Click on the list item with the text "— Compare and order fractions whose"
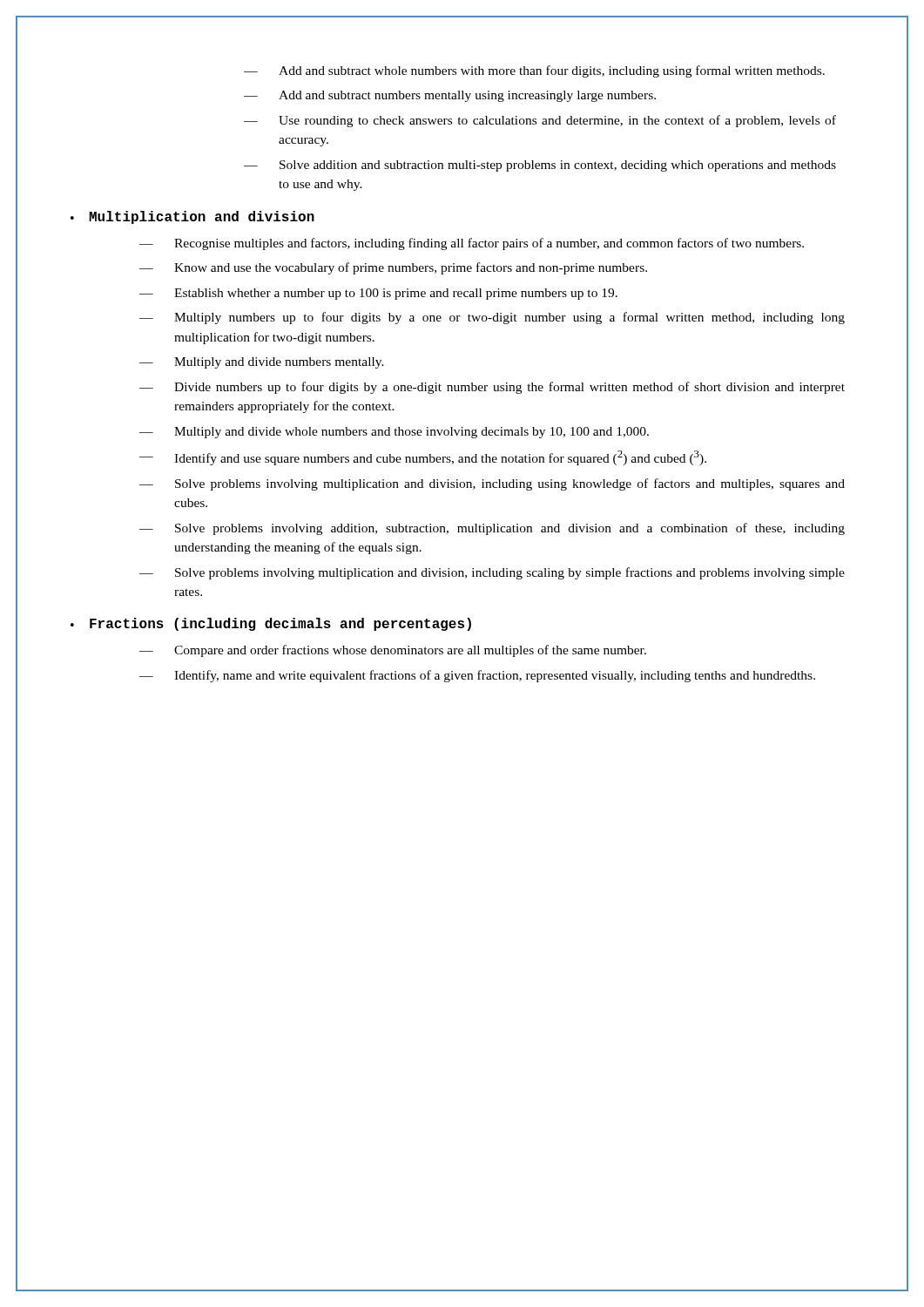 [492, 651]
